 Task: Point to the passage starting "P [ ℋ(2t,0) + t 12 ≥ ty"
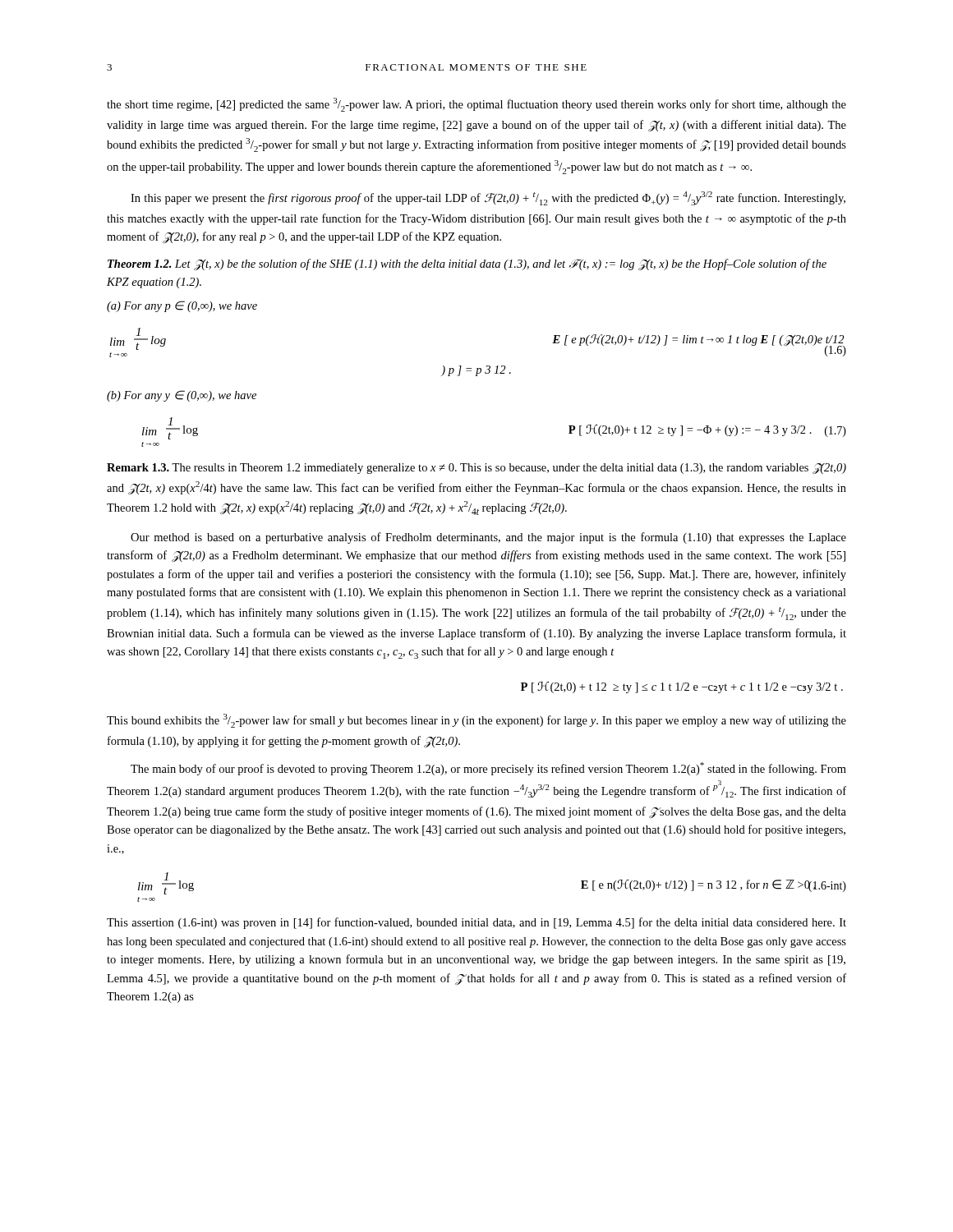click(x=682, y=687)
